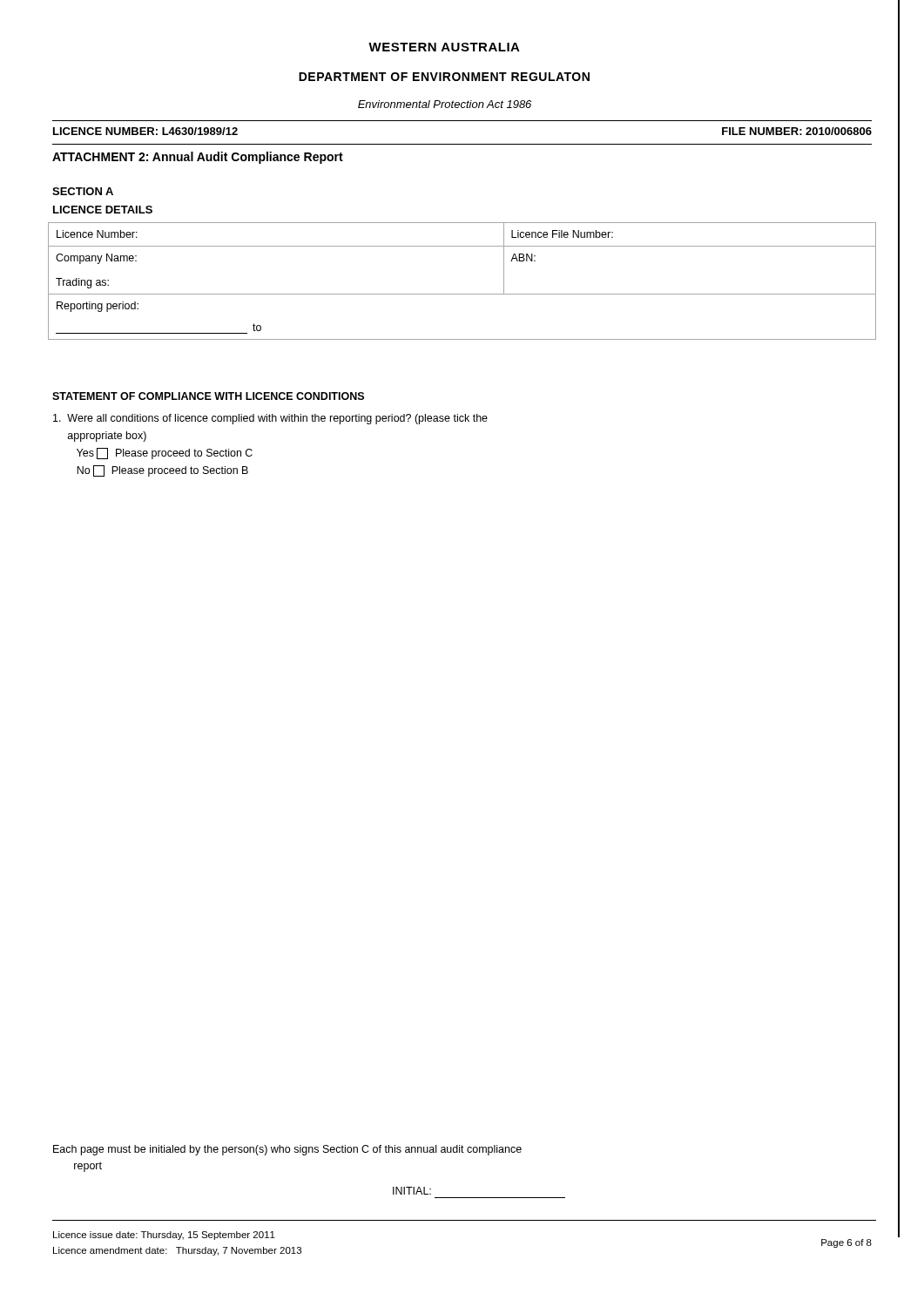
Task: Select the text block containing "Each page must be"
Action: coord(287,1157)
